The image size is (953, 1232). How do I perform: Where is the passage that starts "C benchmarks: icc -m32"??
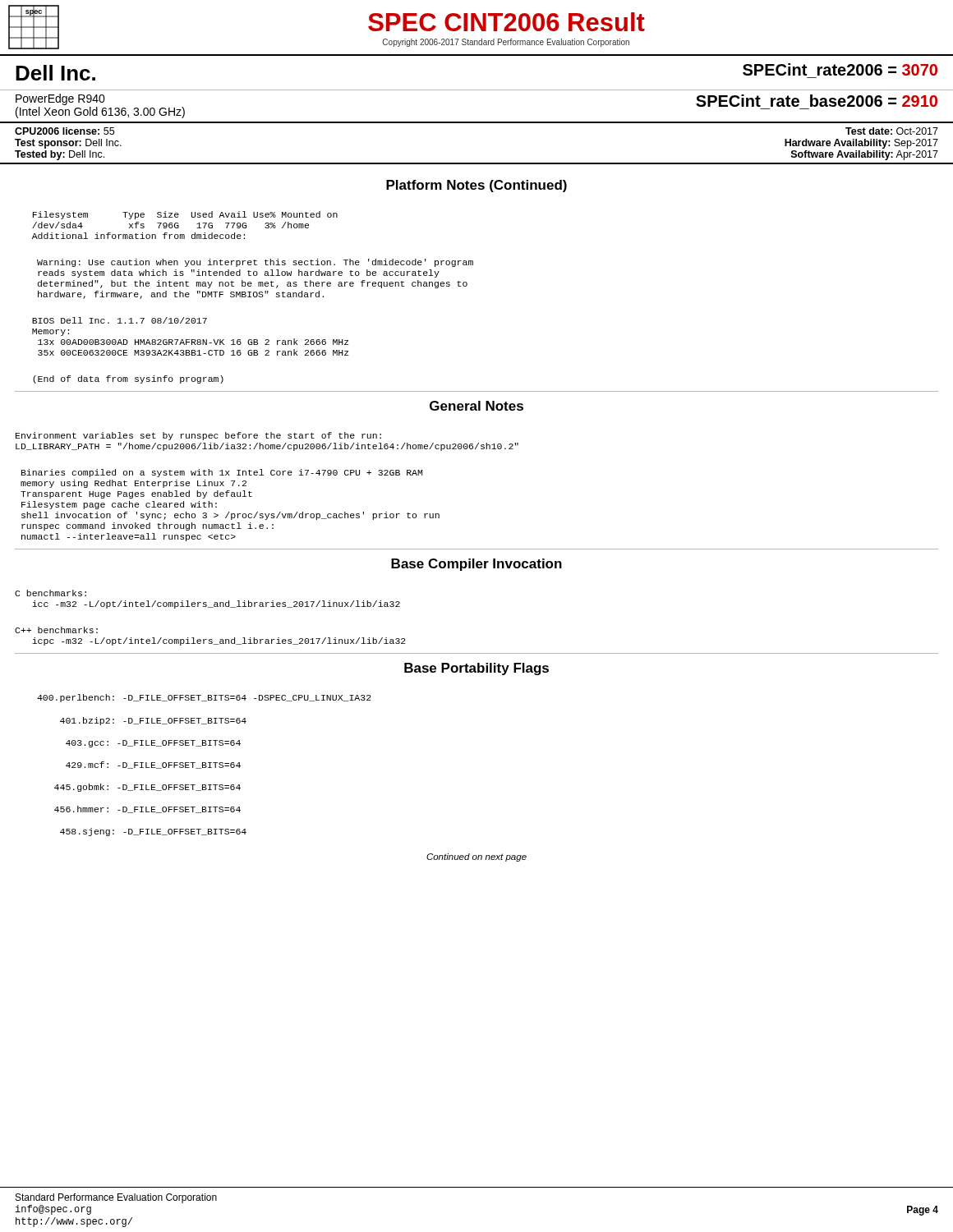pos(208,599)
